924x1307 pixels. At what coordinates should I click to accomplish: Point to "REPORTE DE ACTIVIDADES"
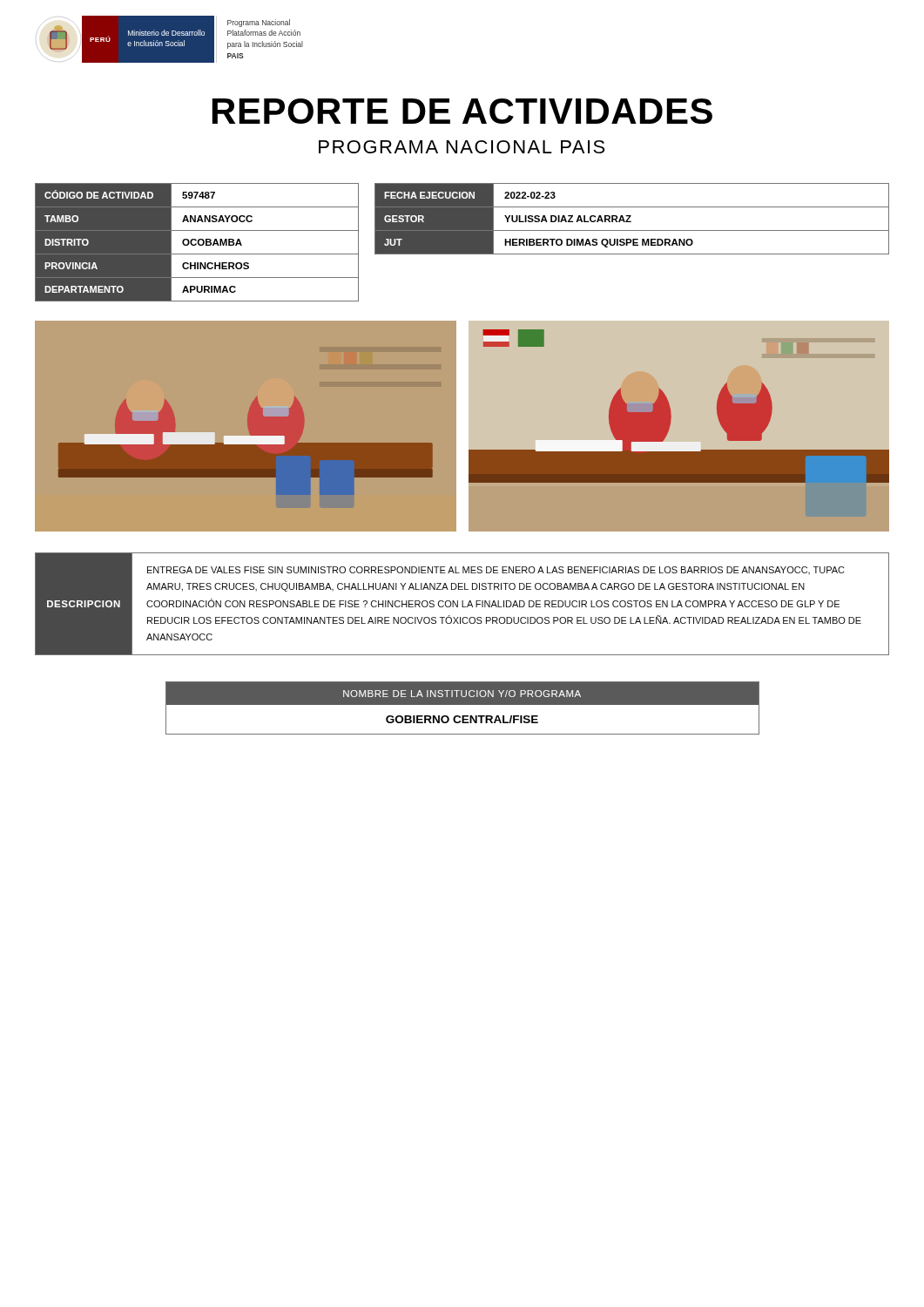[462, 111]
